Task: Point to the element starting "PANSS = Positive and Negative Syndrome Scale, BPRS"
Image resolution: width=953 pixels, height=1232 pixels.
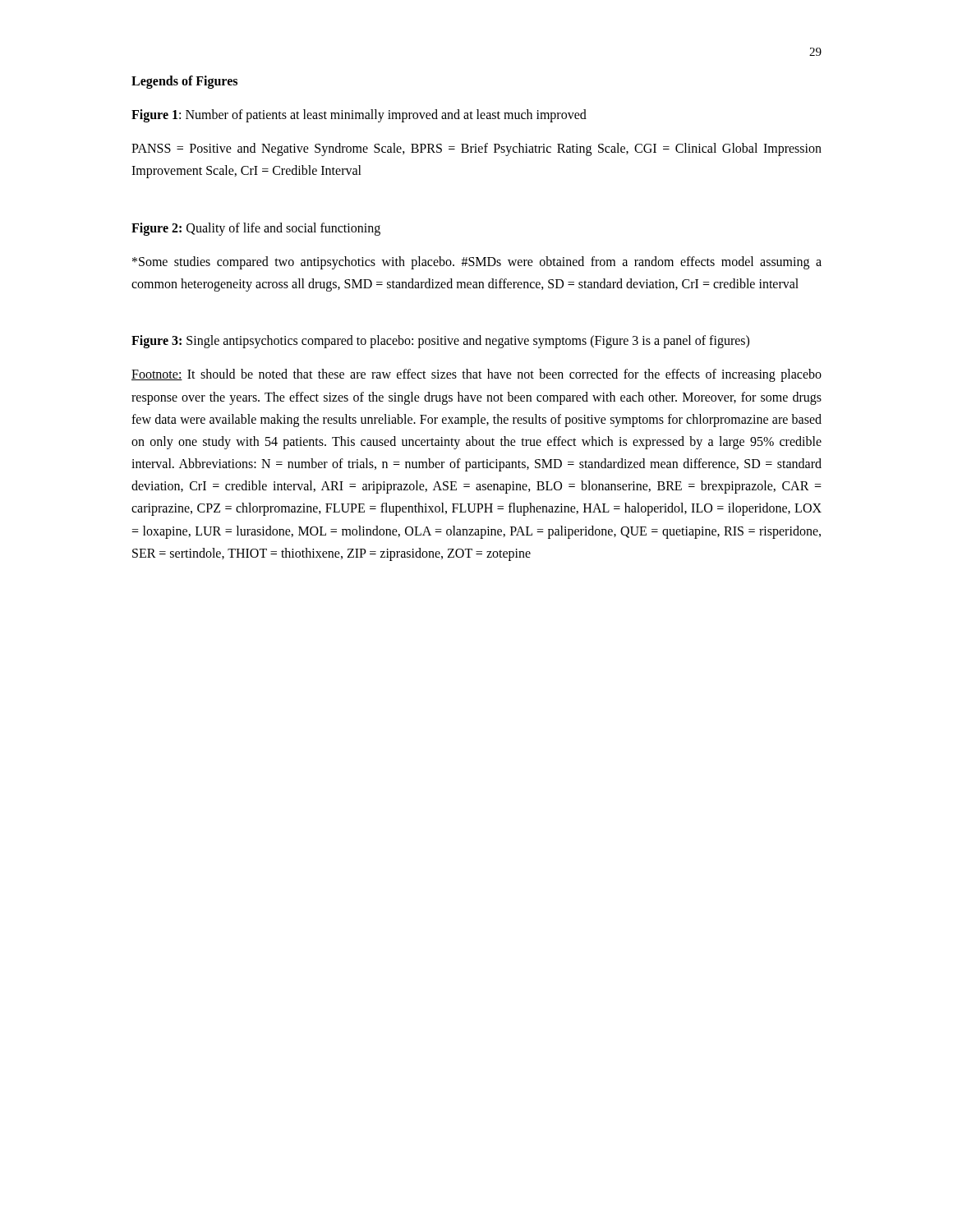Action: click(x=476, y=160)
